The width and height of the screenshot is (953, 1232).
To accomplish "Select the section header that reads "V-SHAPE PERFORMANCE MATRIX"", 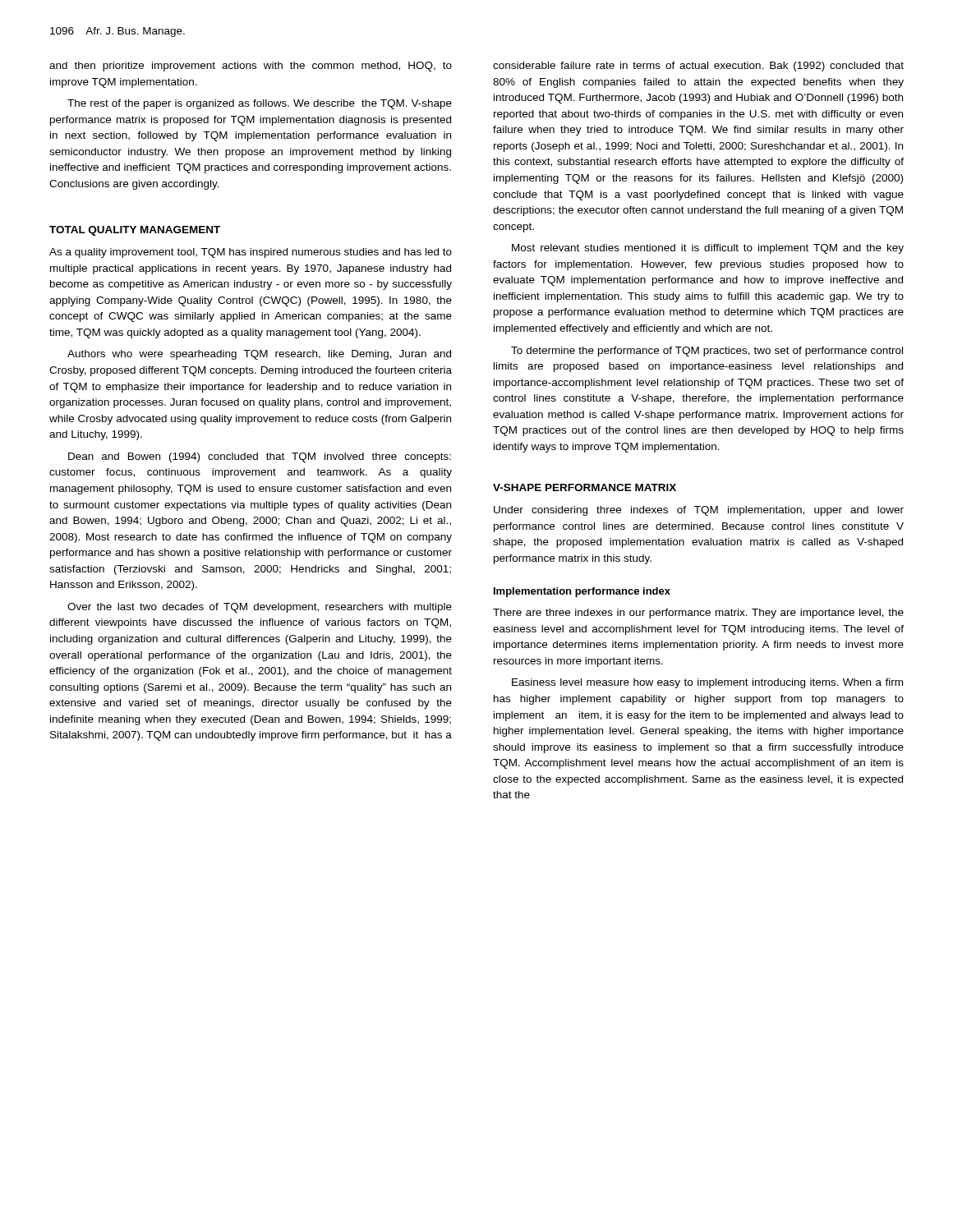I will [585, 487].
